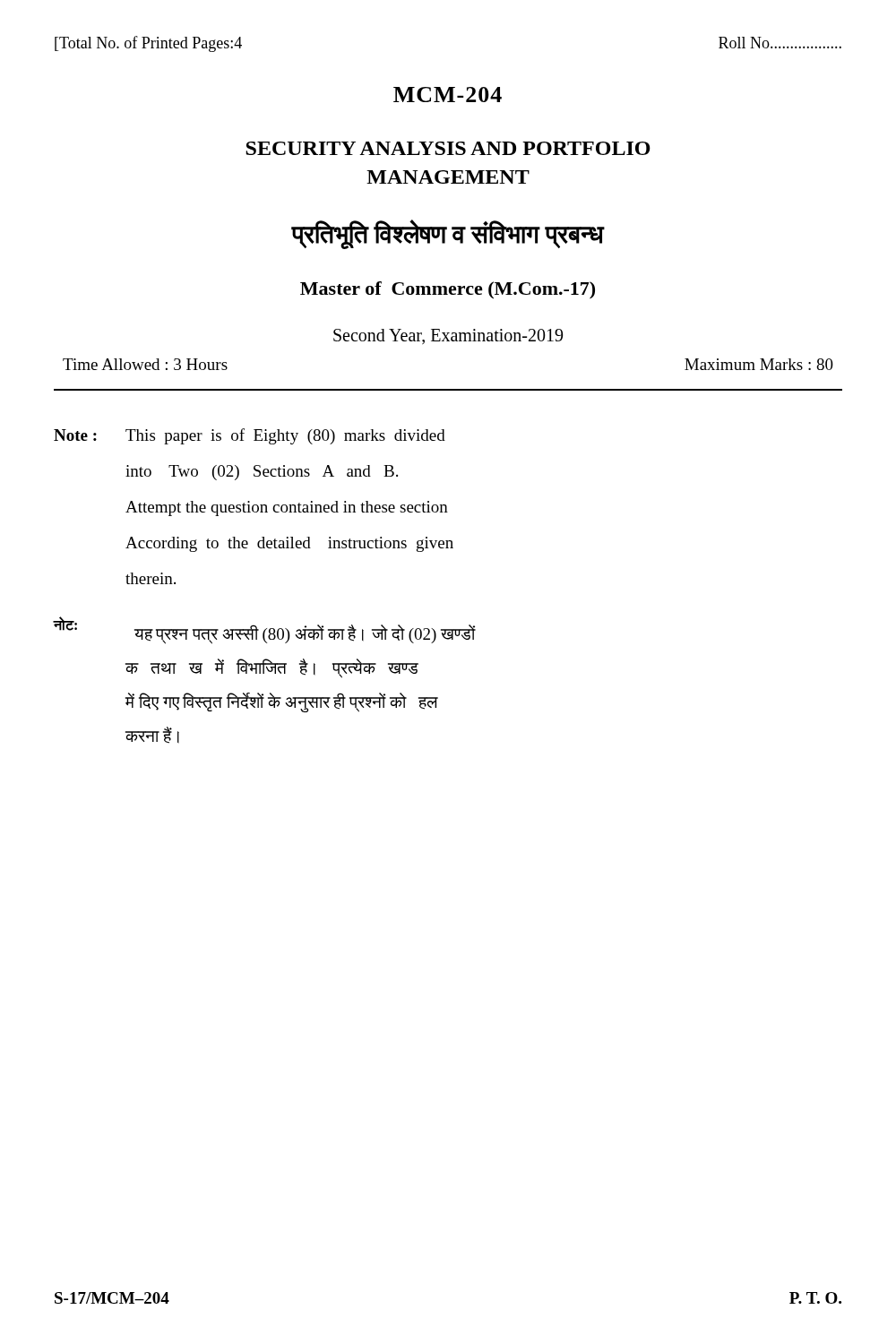Select the title containing "प्रतिभूति विश्लेषण व"
The height and width of the screenshot is (1344, 896).
click(448, 234)
